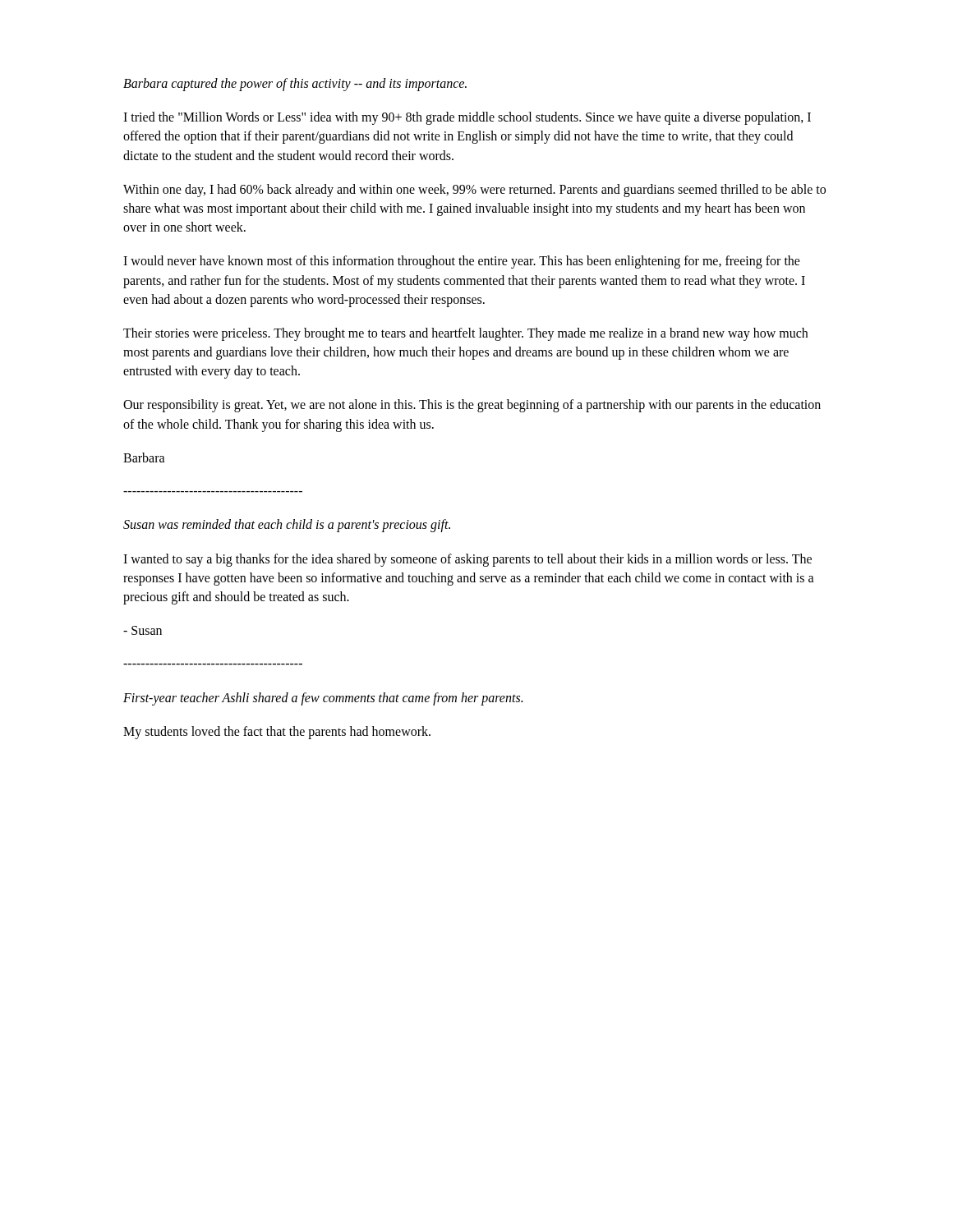Viewport: 953px width, 1232px height.
Task: Locate the block of text that opens with "First-year teacher Ashli shared a few comments"
Action: pos(324,697)
